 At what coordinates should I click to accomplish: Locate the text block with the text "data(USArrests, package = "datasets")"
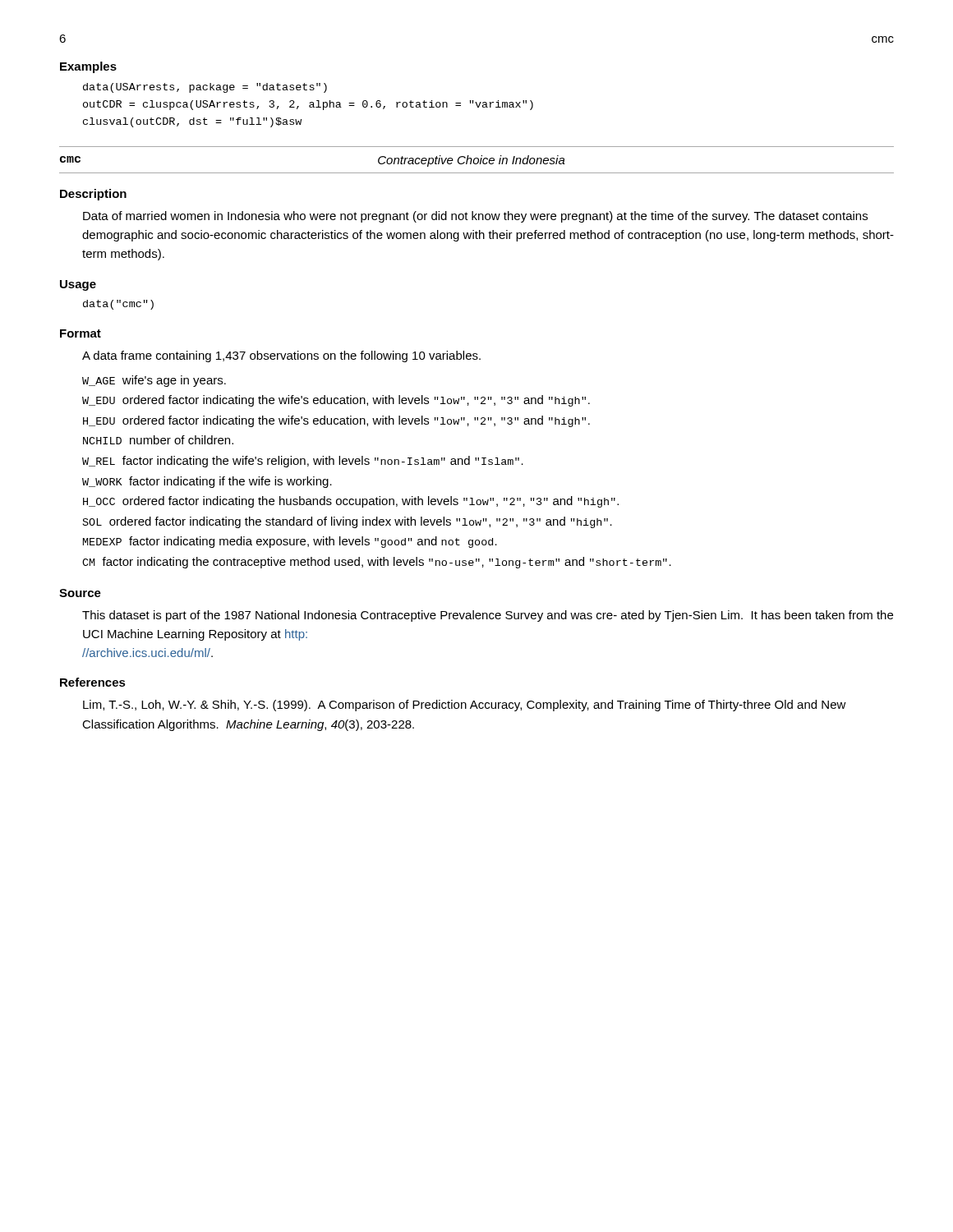coord(488,105)
